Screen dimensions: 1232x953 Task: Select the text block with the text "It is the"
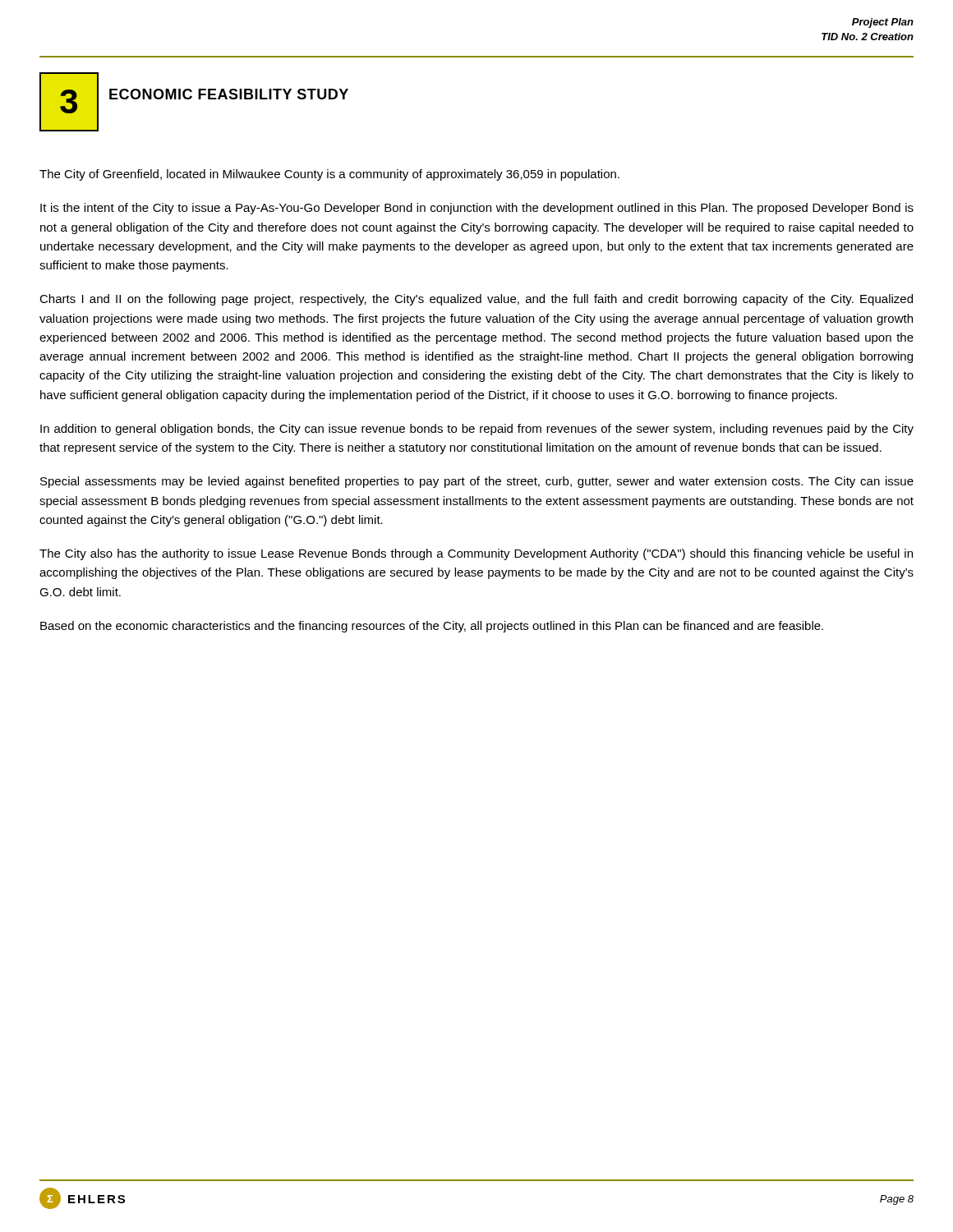pyautogui.click(x=476, y=236)
